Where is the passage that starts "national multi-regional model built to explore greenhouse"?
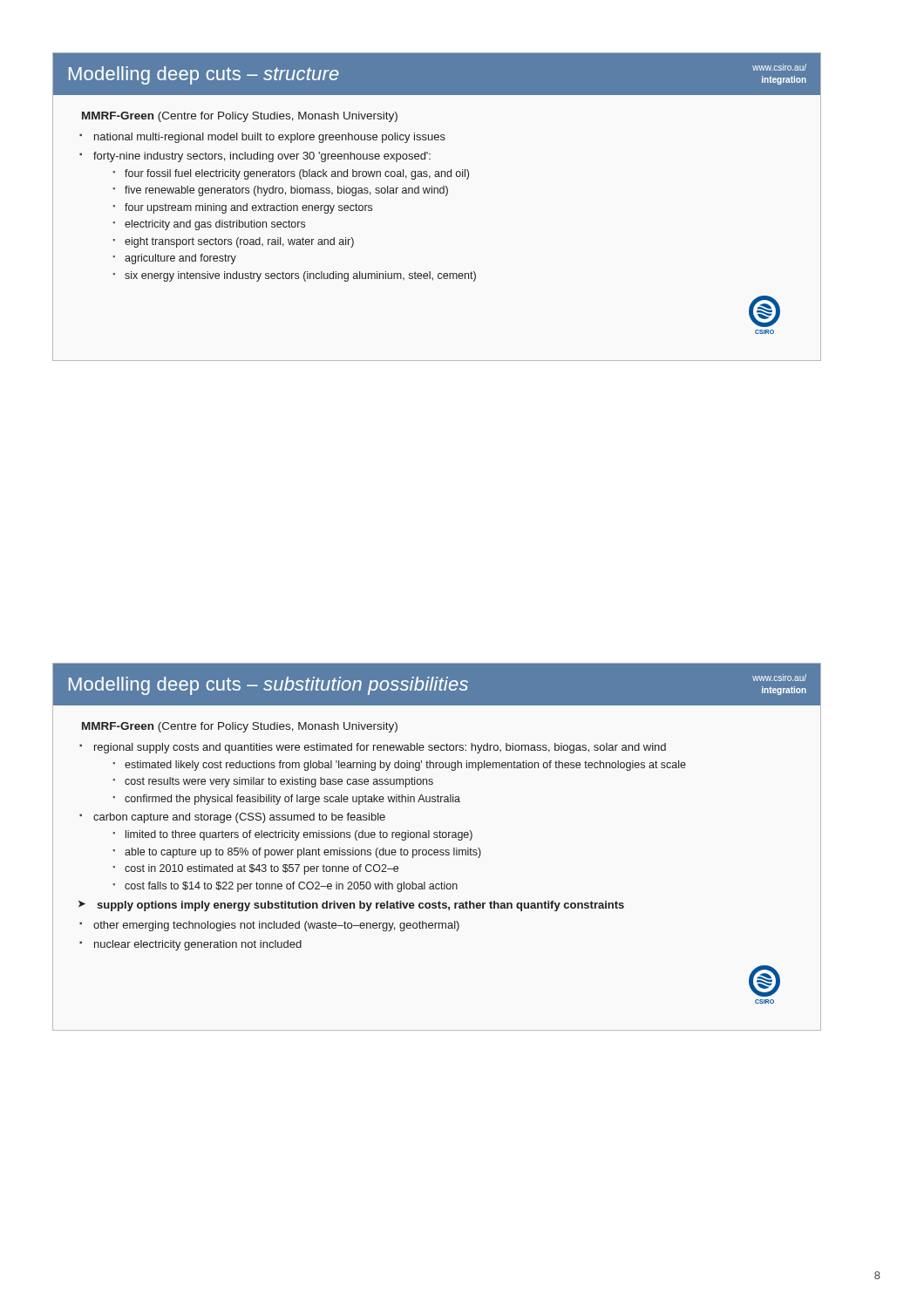Image resolution: width=924 pixels, height=1308 pixels. (x=269, y=136)
